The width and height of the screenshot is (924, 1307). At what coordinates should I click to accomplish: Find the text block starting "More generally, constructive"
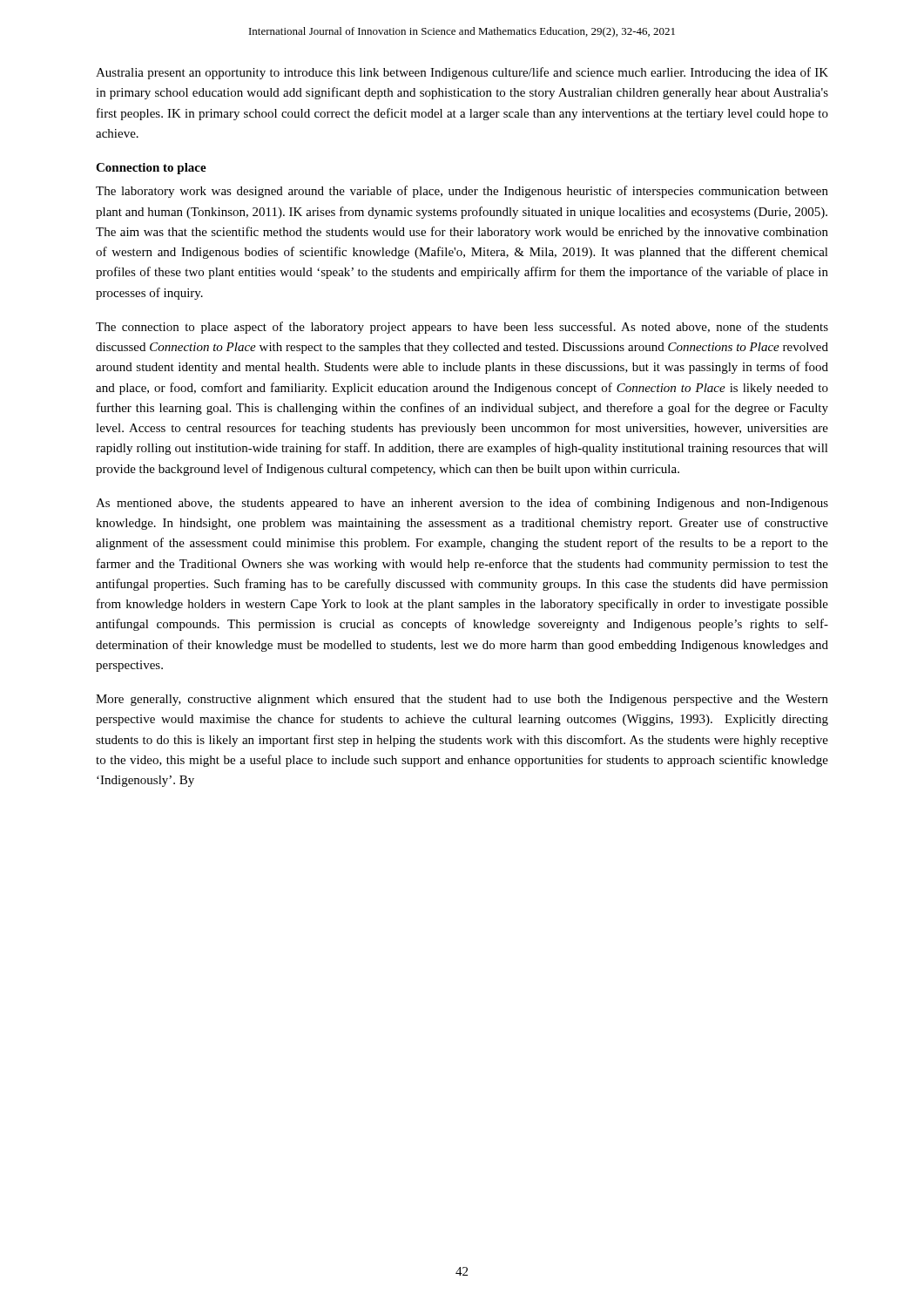(462, 740)
